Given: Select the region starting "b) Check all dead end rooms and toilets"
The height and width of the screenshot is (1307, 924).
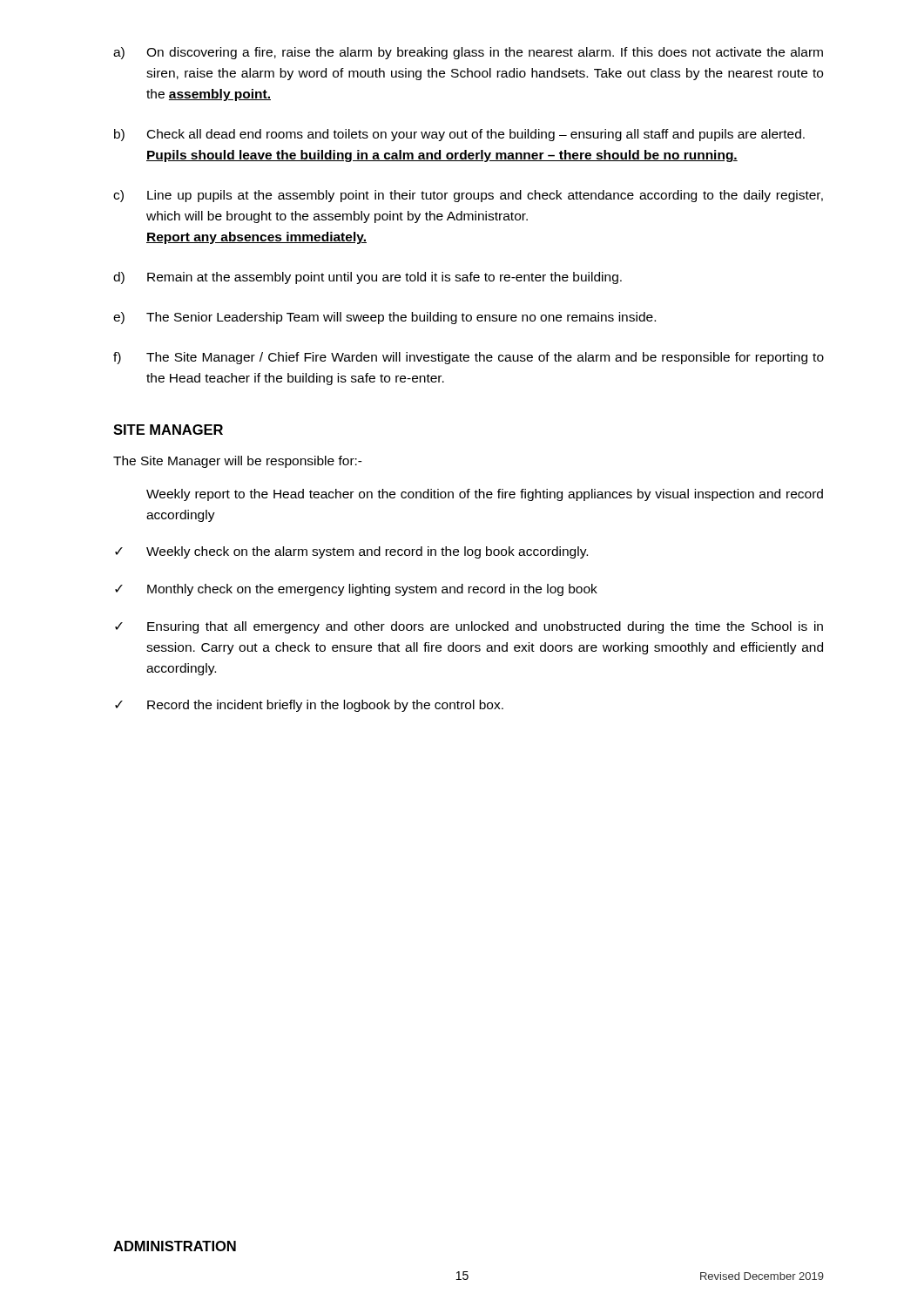Looking at the screenshot, I should click(469, 145).
